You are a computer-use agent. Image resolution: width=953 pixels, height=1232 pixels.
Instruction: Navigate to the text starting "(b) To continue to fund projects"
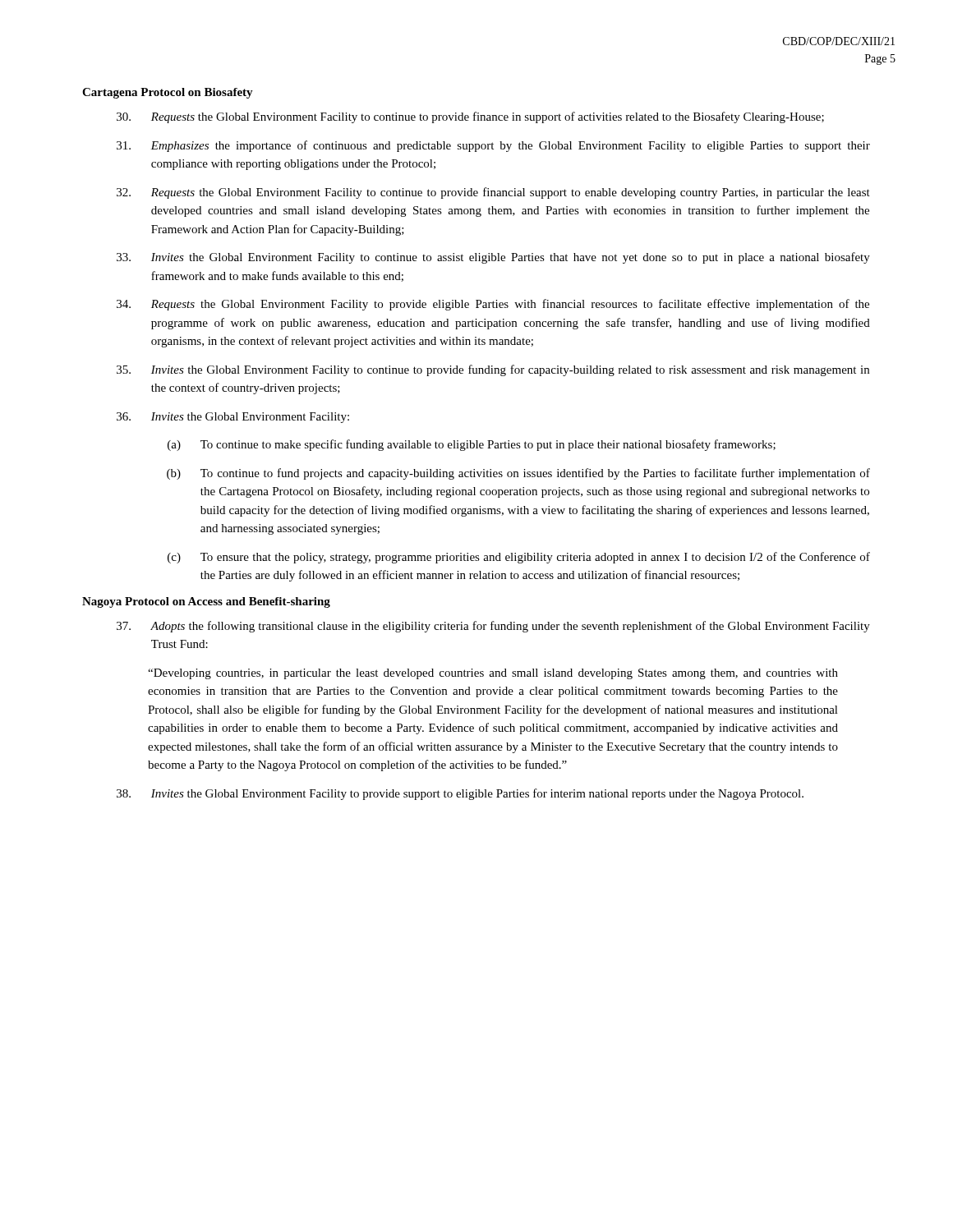(509, 501)
